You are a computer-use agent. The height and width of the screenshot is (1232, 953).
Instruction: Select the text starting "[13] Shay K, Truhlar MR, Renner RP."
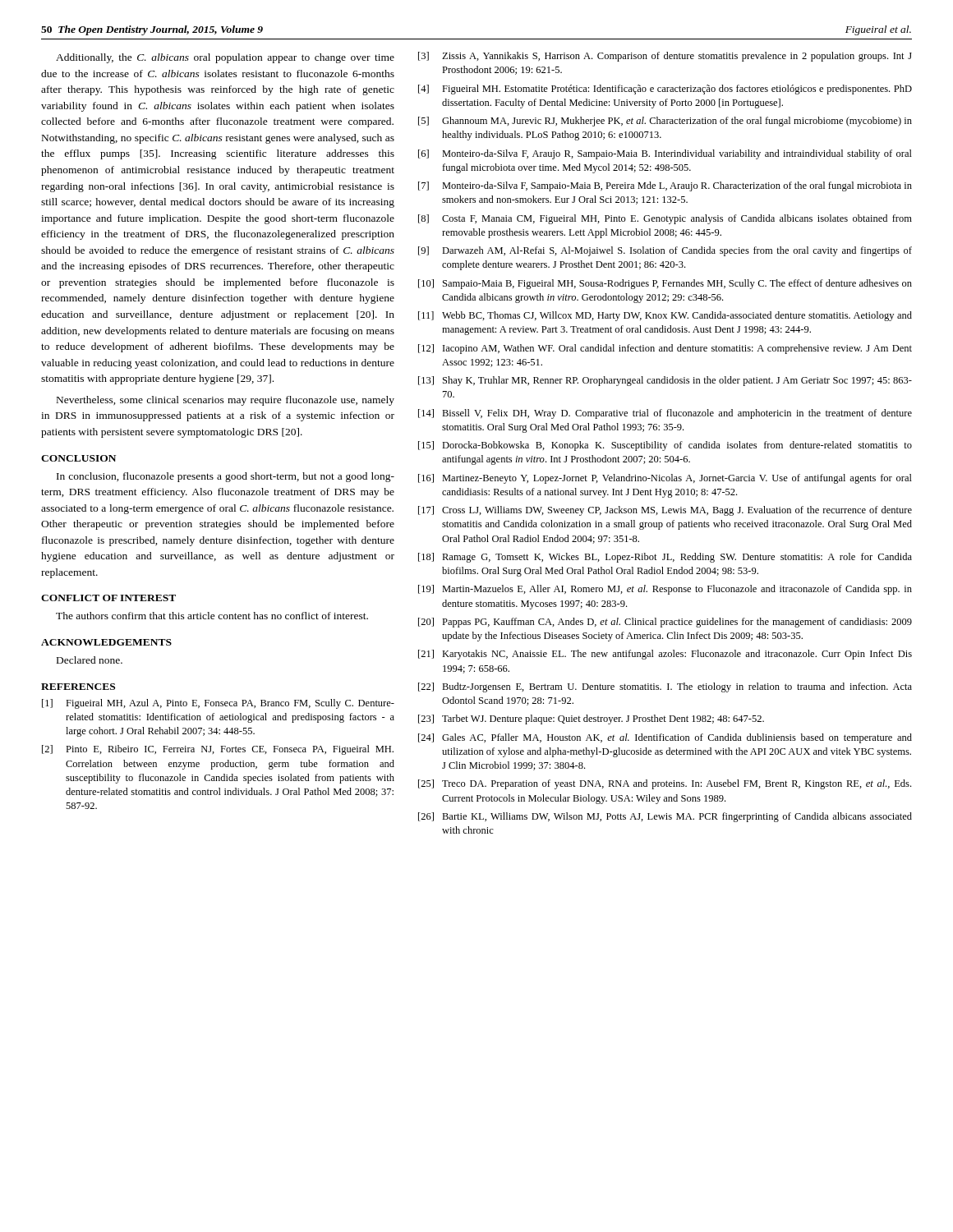point(665,388)
